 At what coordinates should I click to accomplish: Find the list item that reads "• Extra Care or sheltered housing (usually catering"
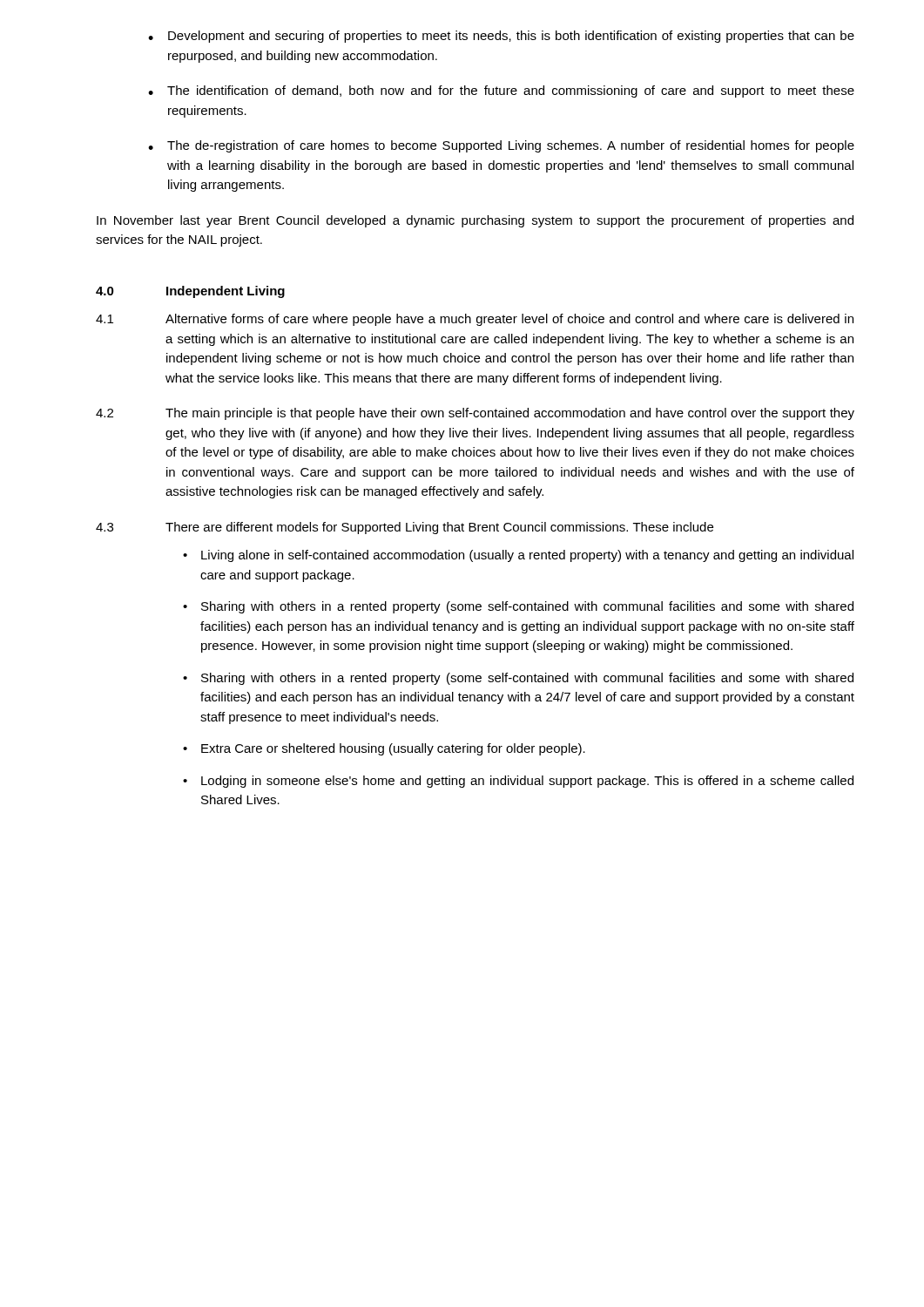(384, 749)
